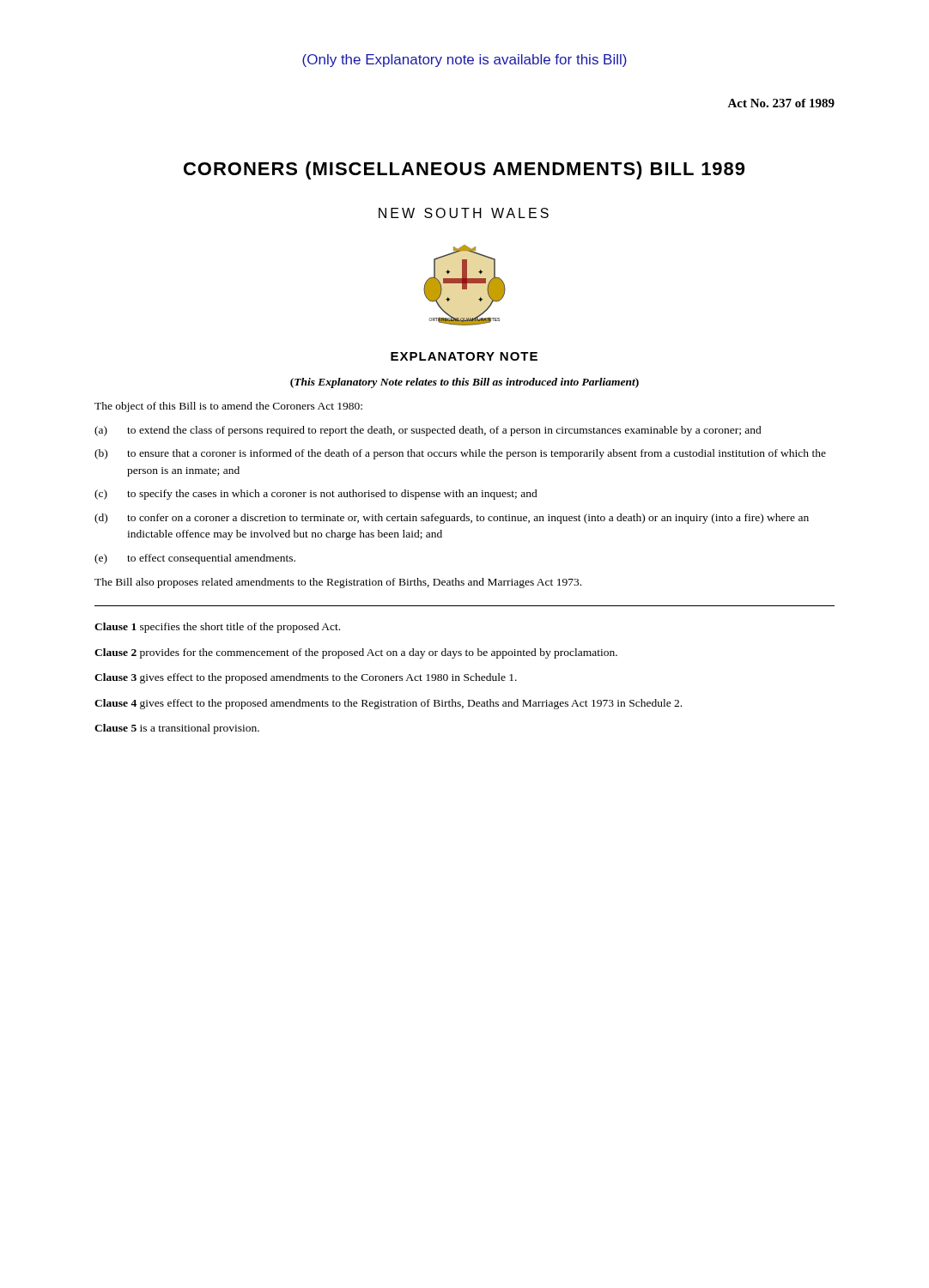Click on the block starting "Clause 3 gives effect to the proposed"
This screenshot has width=929, height=1288.
coord(306,677)
